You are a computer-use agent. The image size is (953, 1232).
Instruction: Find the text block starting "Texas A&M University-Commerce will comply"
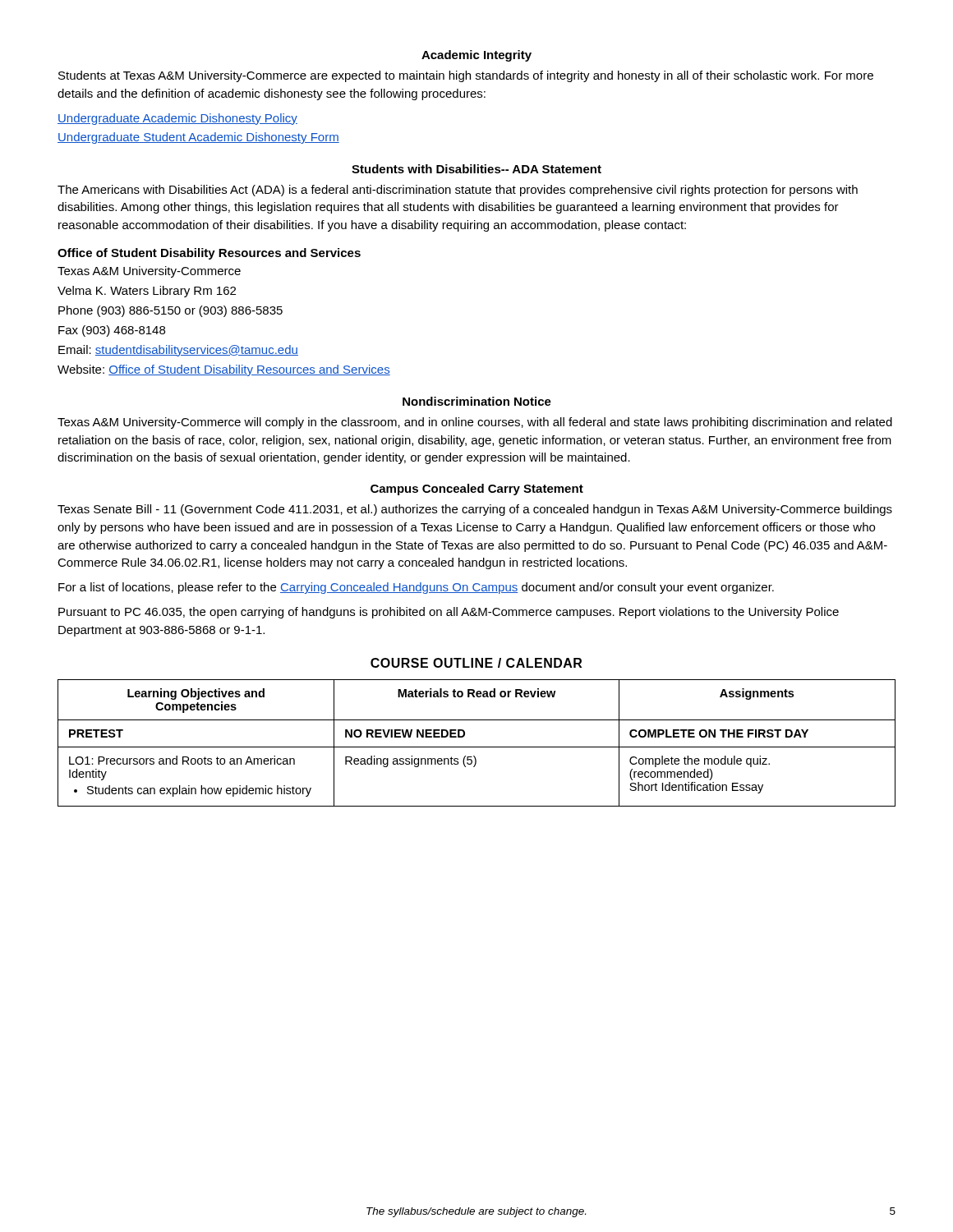point(475,439)
